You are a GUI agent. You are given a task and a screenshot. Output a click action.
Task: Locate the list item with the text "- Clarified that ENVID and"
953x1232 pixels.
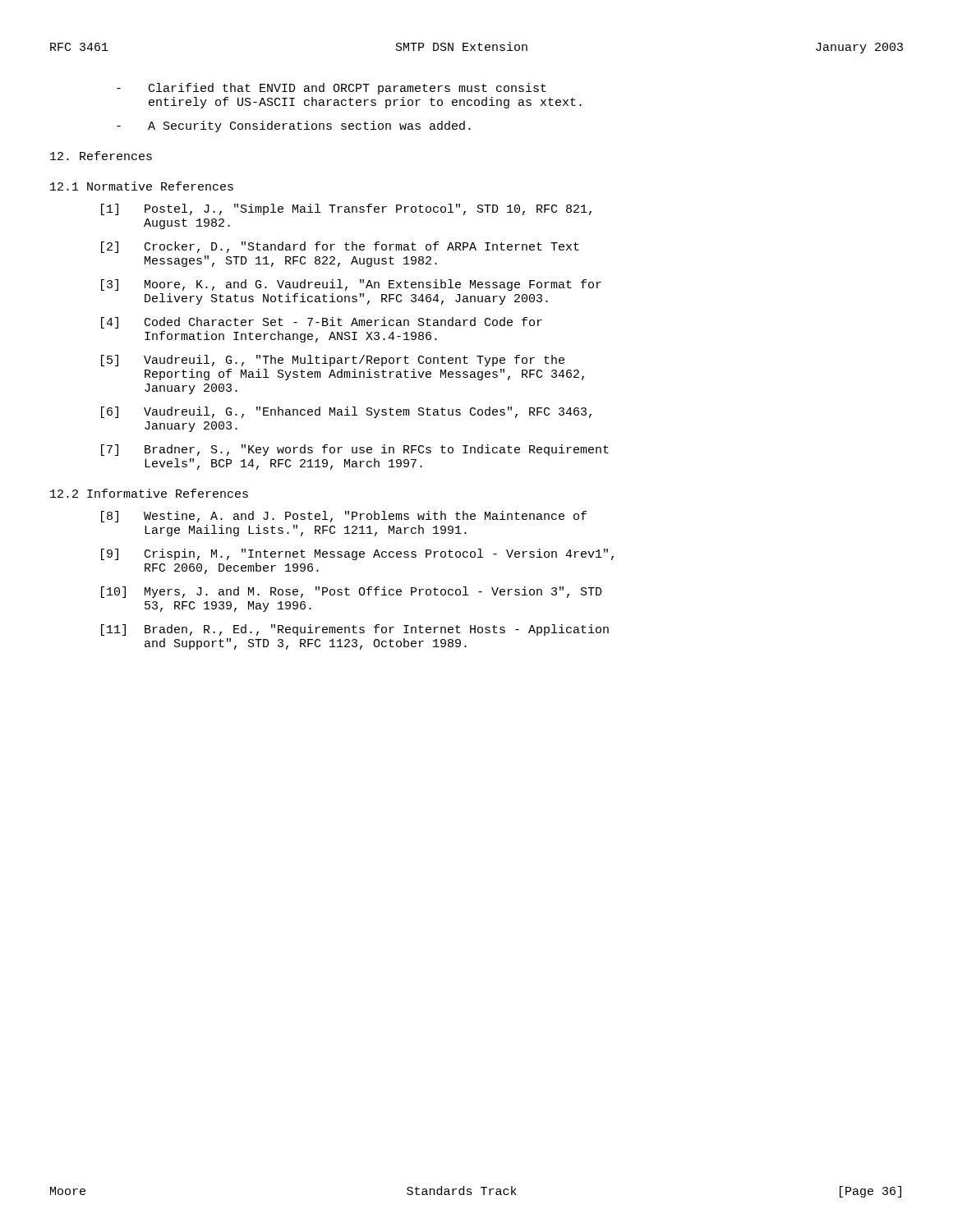click(509, 96)
